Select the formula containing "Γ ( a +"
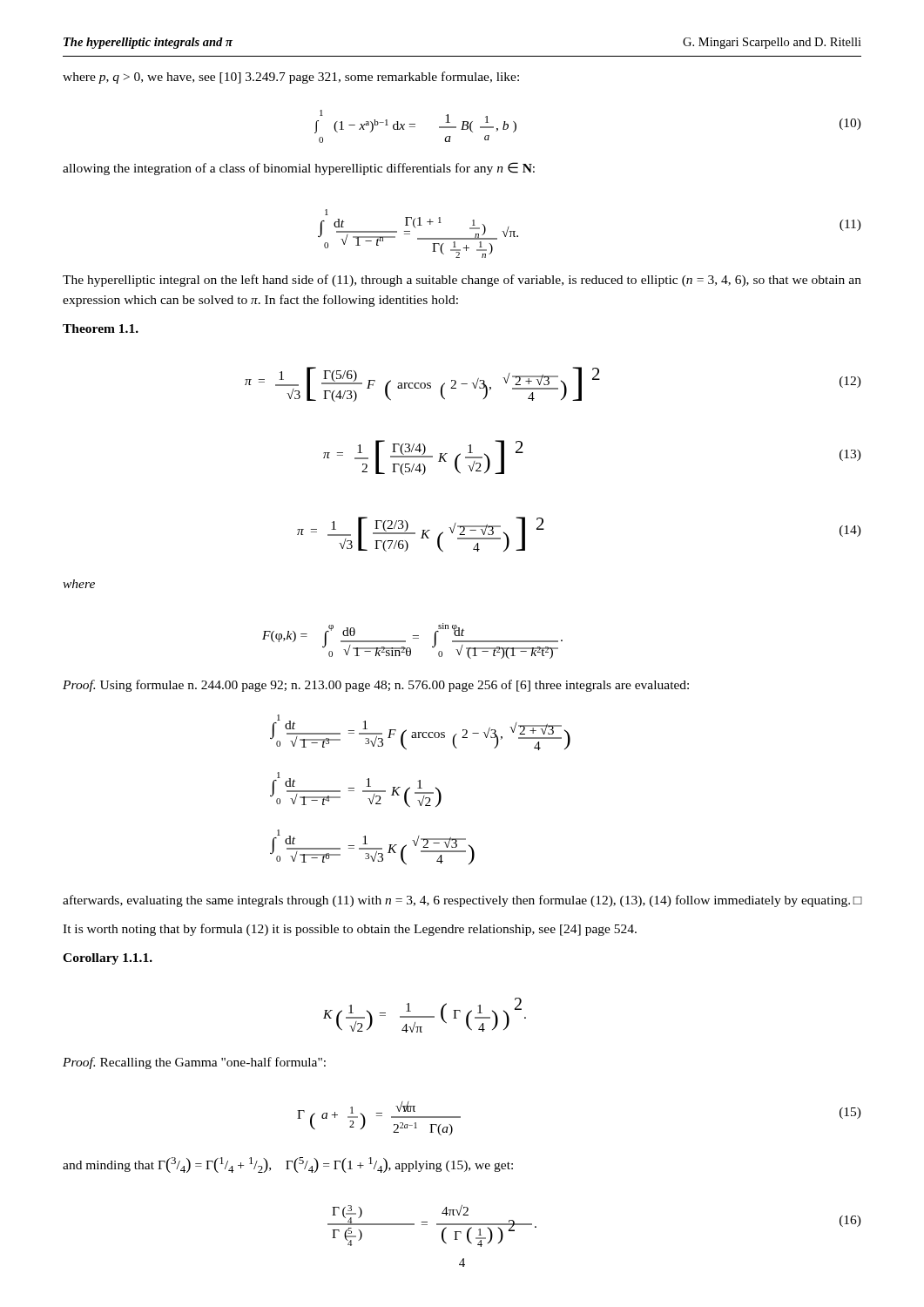Screen dimensions: 1307x924 click(364, 1118)
